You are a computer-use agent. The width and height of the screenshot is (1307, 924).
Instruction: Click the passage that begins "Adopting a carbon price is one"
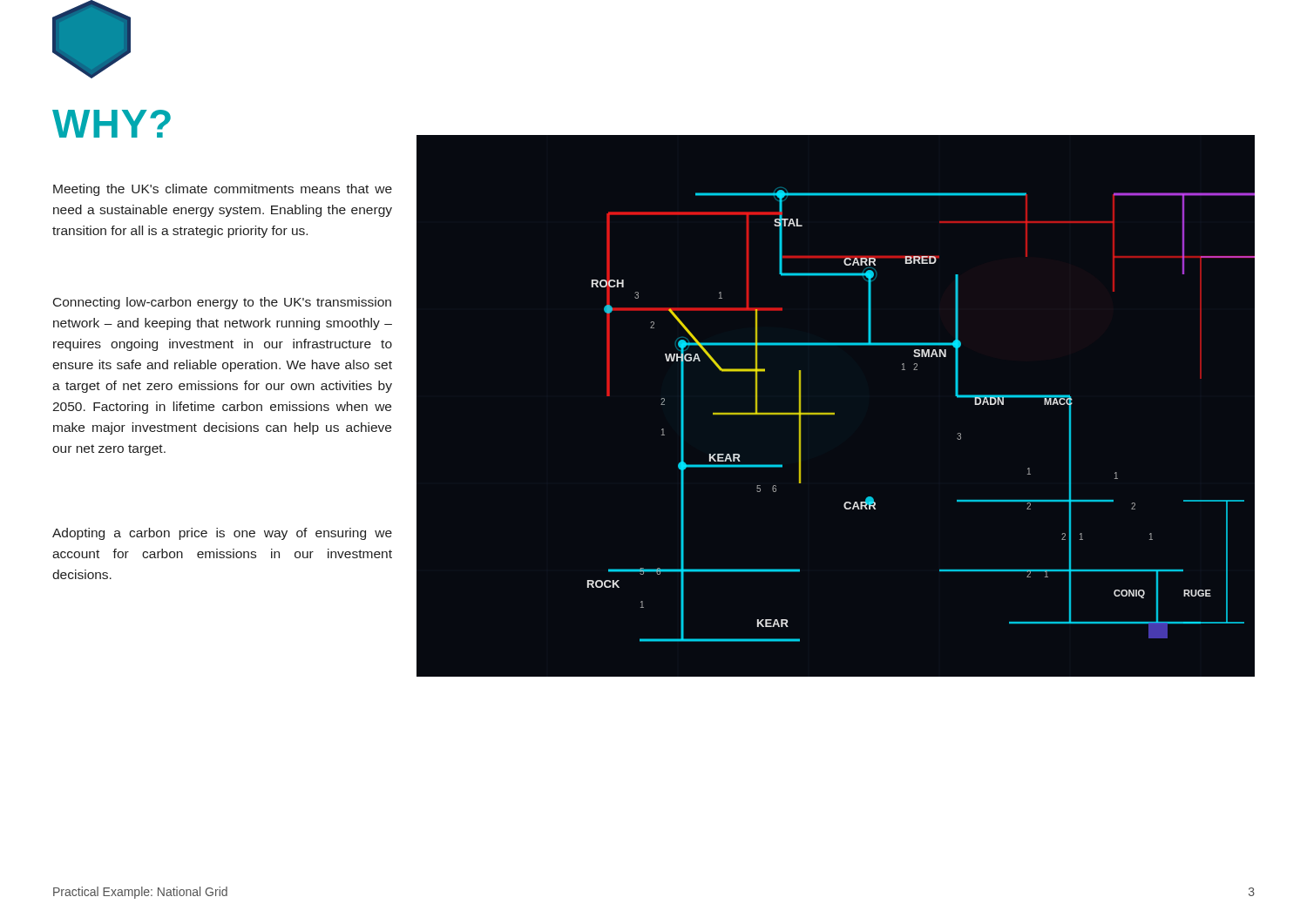coord(222,554)
